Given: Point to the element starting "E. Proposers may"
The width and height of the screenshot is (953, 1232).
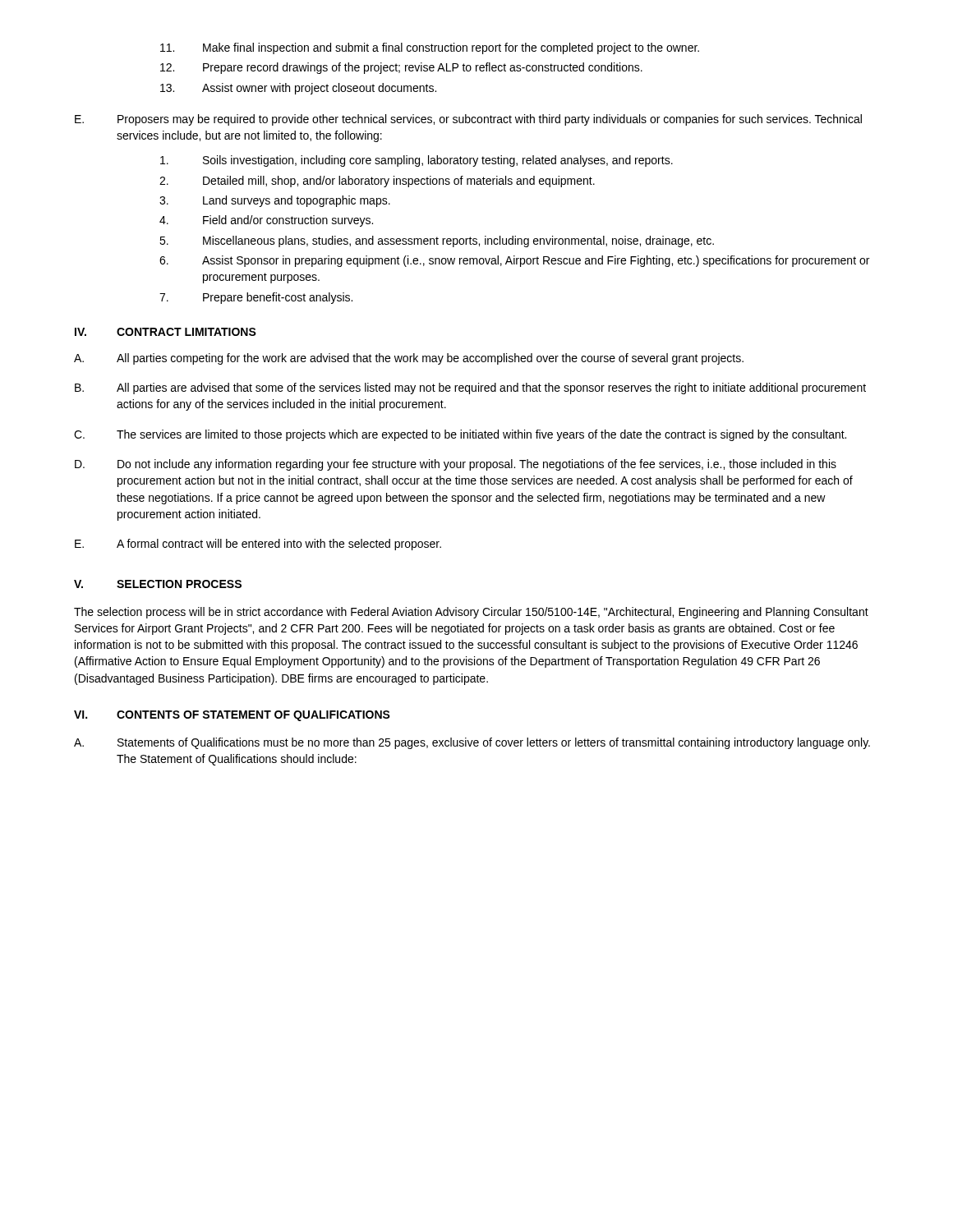Looking at the screenshot, I should coord(476,127).
